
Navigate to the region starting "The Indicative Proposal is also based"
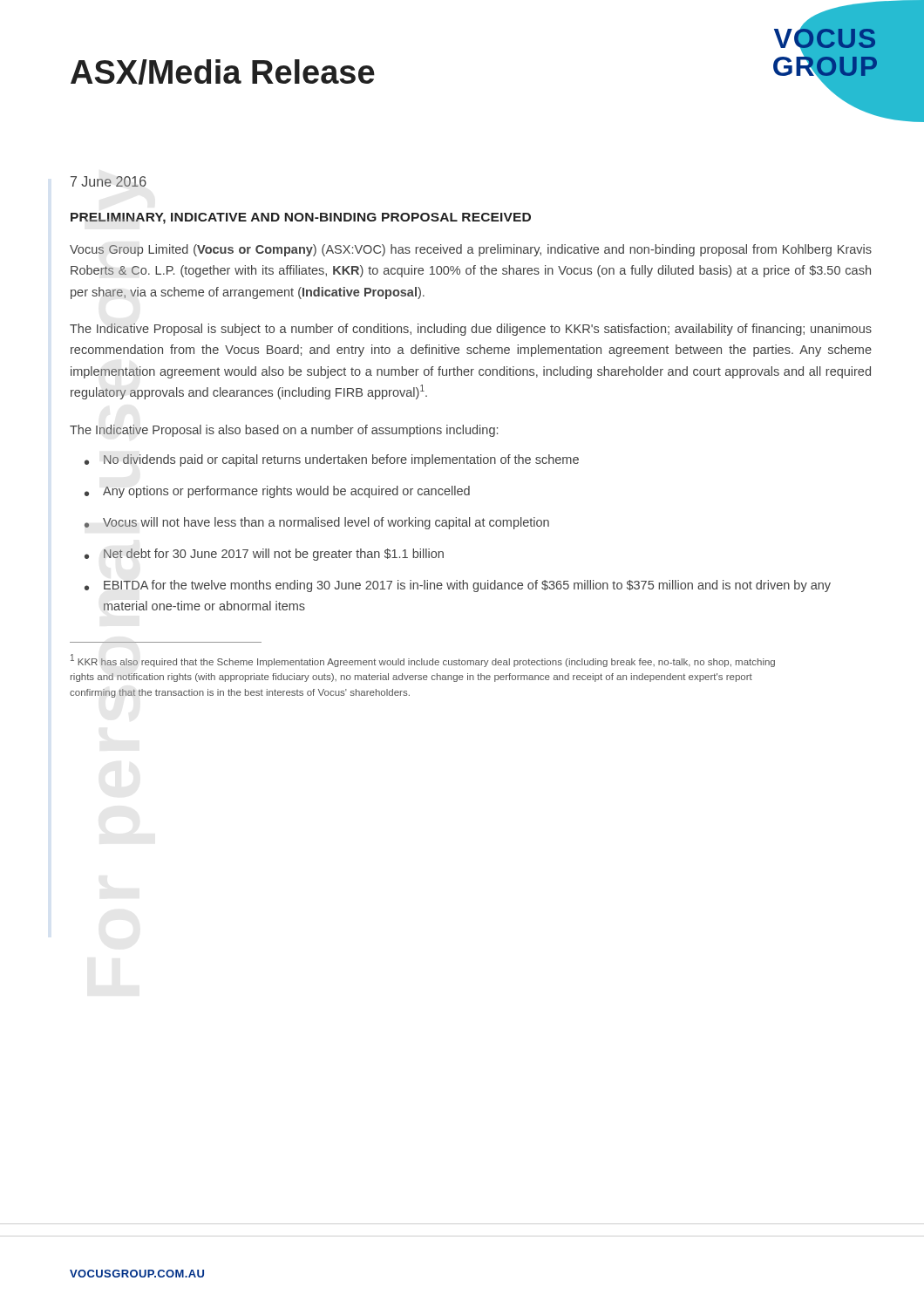pyautogui.click(x=284, y=429)
